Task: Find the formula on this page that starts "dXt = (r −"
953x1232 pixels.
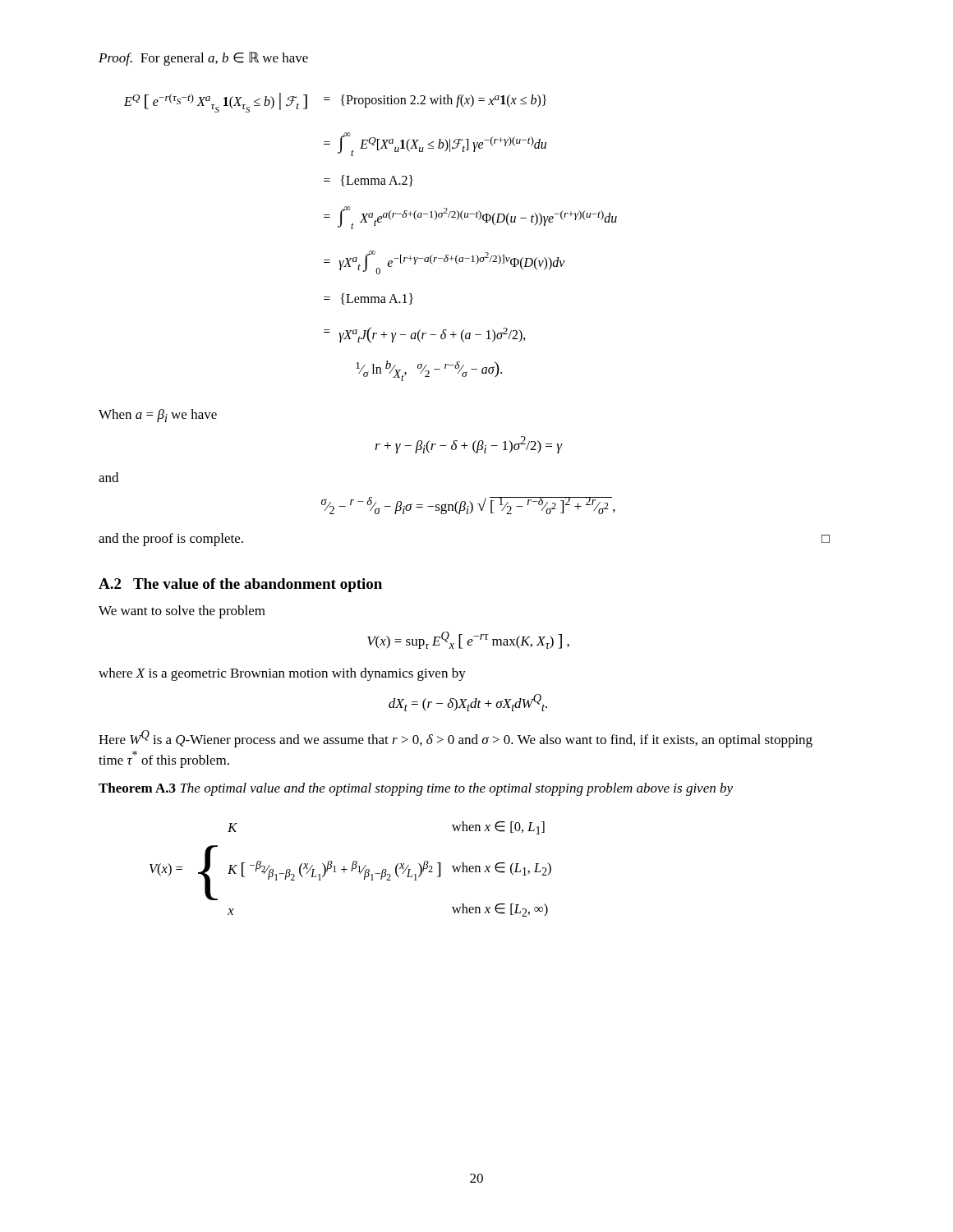Action: point(468,703)
